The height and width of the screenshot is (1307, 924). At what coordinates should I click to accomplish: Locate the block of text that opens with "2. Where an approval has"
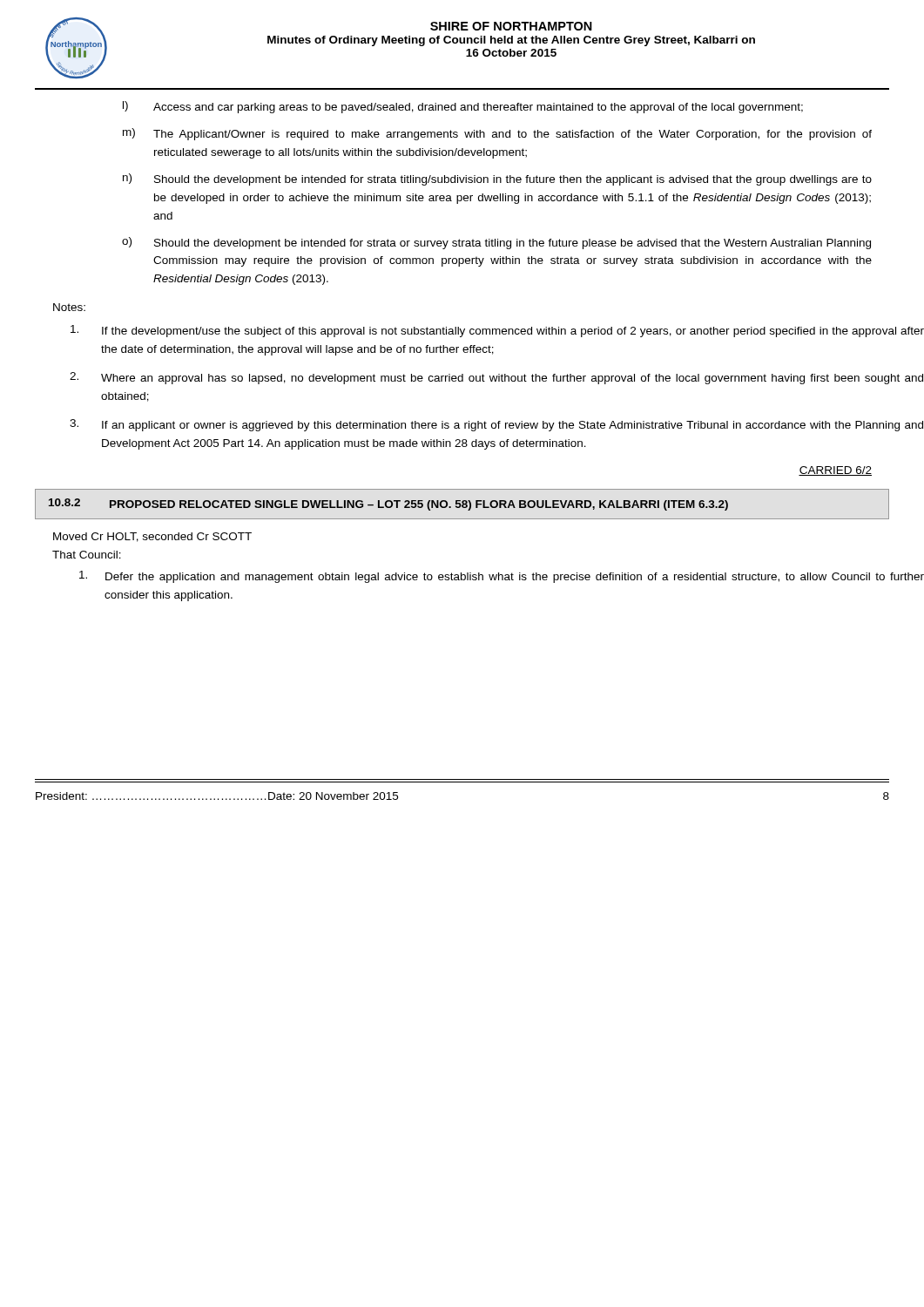pyautogui.click(x=497, y=388)
